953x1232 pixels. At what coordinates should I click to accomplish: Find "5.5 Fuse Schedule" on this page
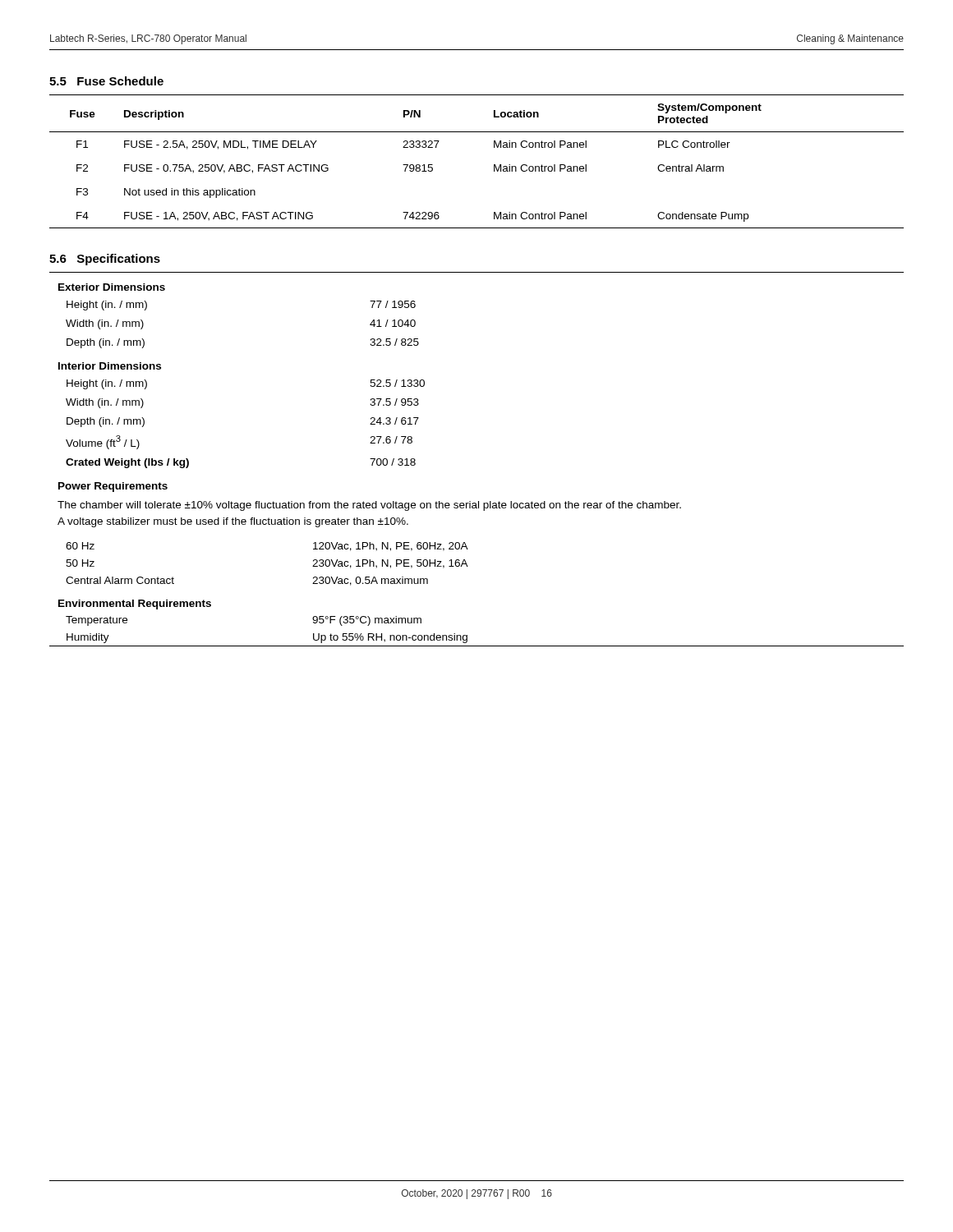pyautogui.click(x=106, y=81)
